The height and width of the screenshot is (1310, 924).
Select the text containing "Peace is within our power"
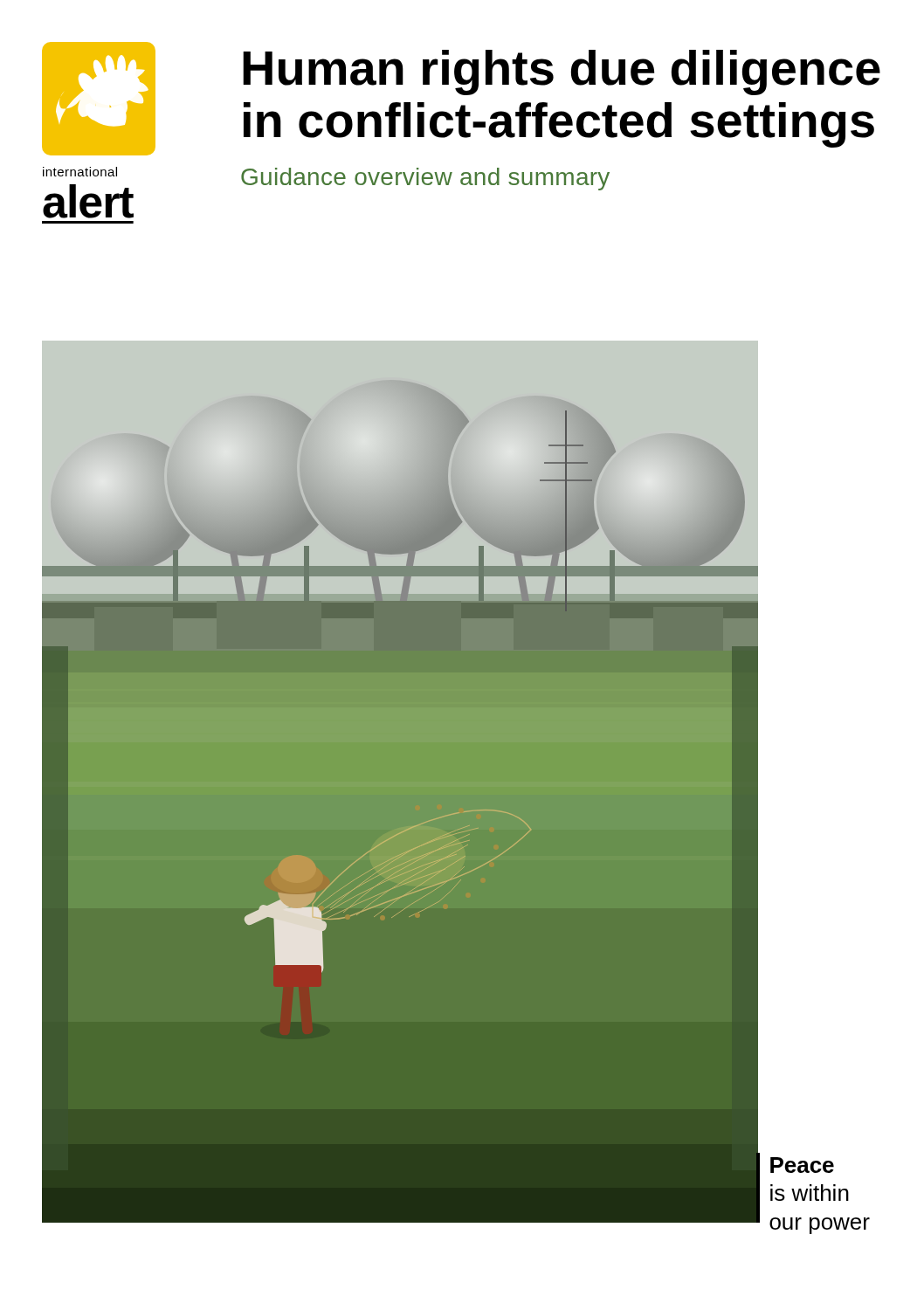click(813, 1193)
